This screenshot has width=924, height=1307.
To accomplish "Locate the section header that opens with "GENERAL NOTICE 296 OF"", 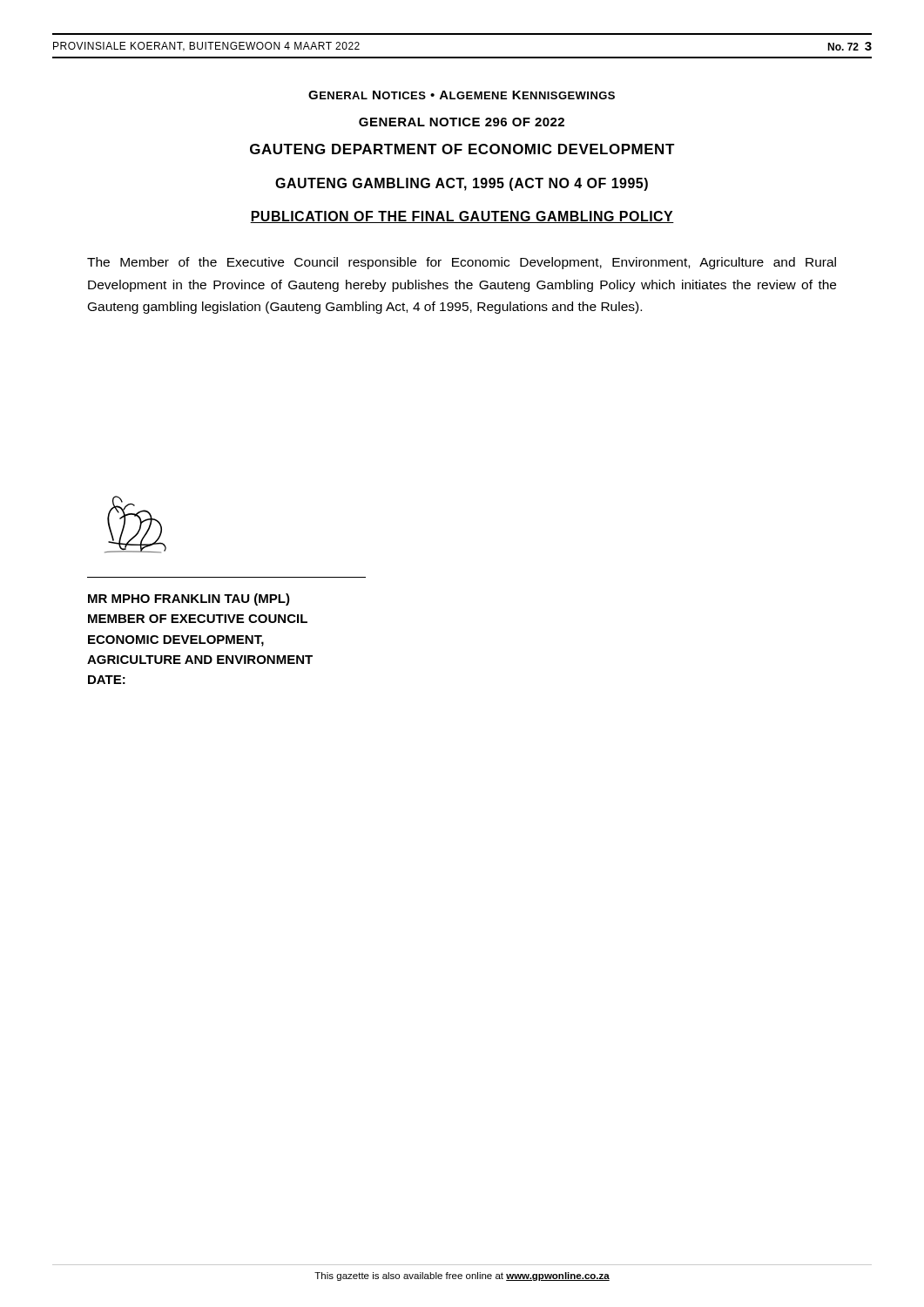I will point(462,122).
